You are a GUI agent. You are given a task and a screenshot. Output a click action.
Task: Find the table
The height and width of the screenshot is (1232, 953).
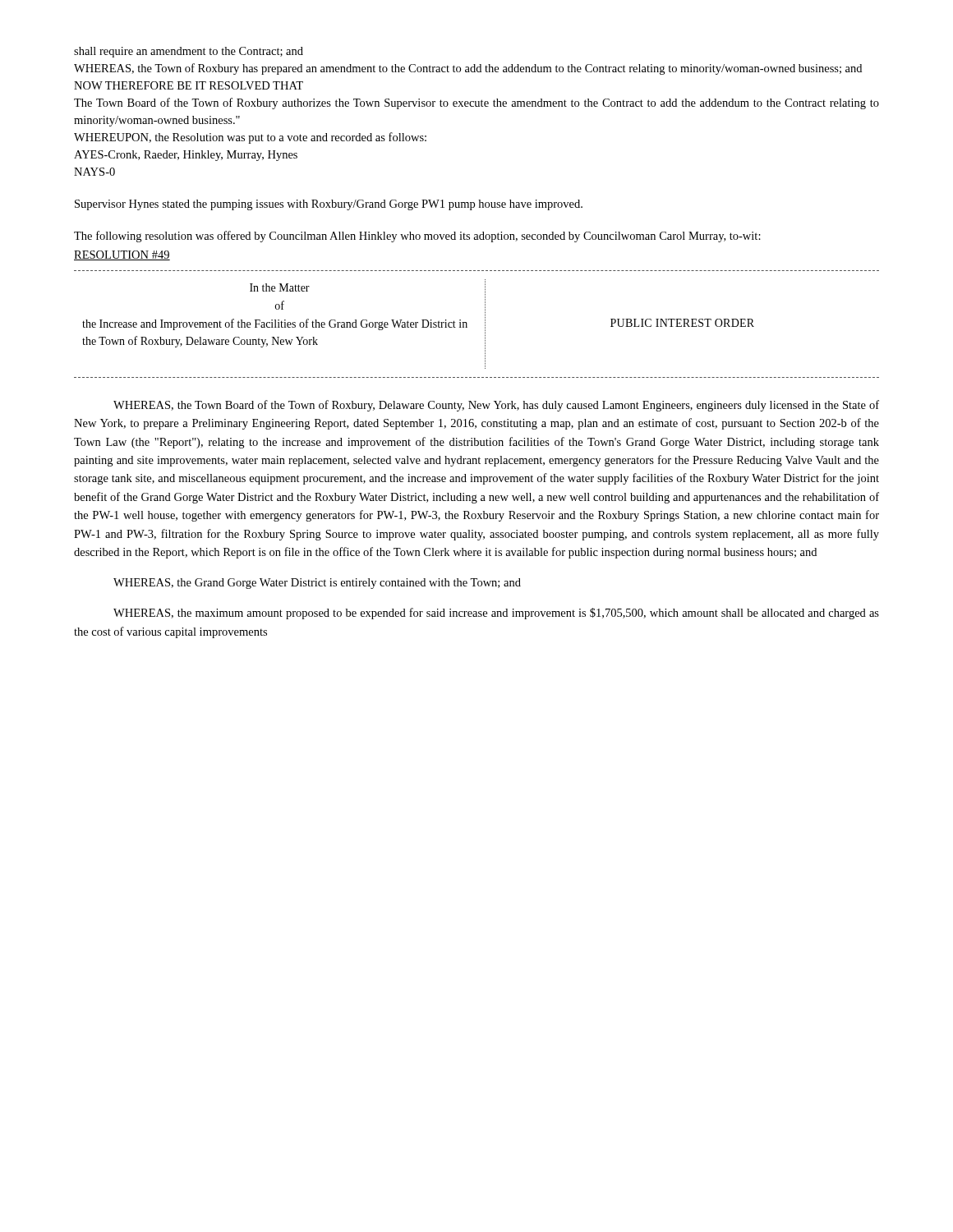pyautogui.click(x=476, y=324)
